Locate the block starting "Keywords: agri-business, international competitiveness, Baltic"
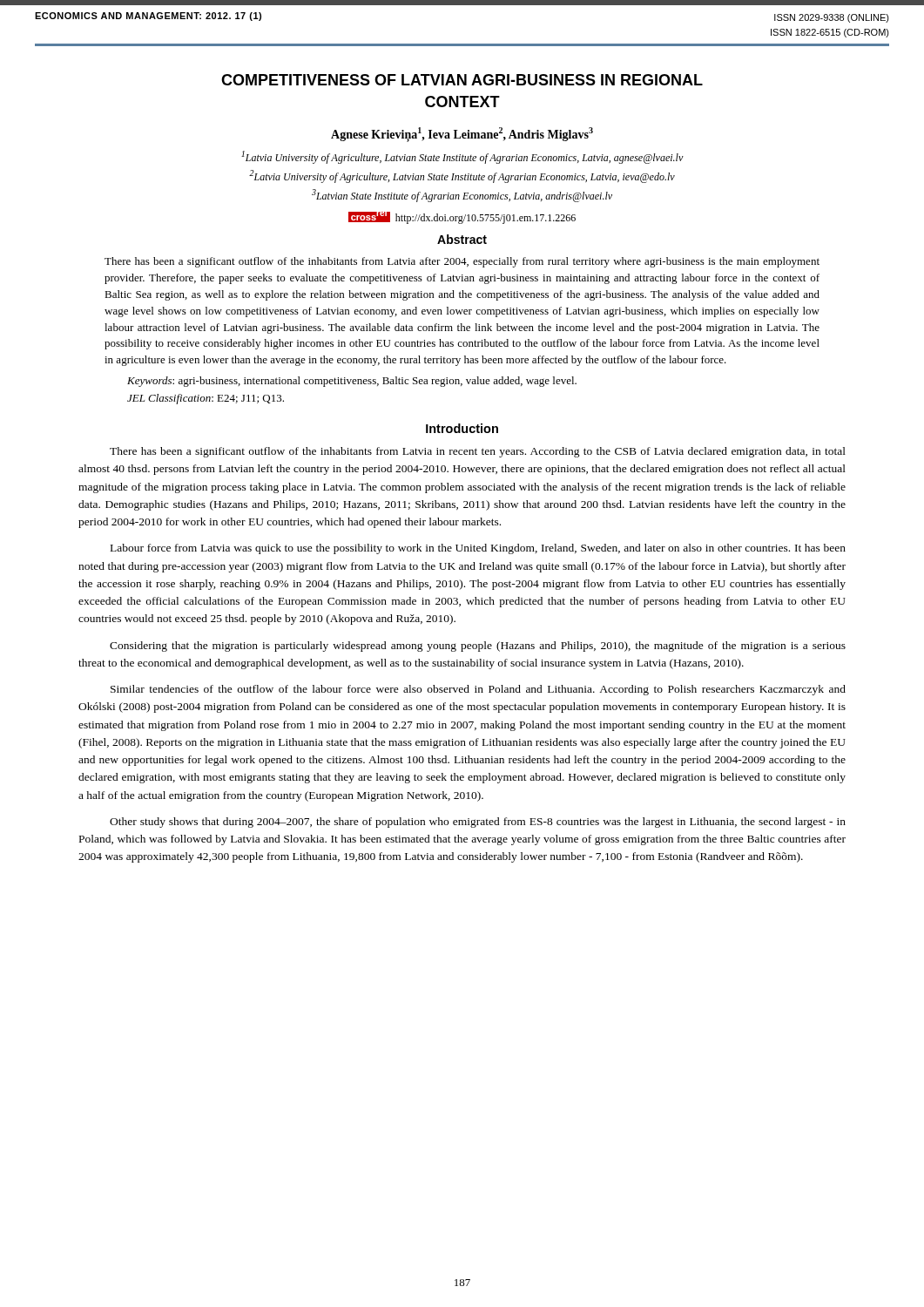 click(341, 389)
